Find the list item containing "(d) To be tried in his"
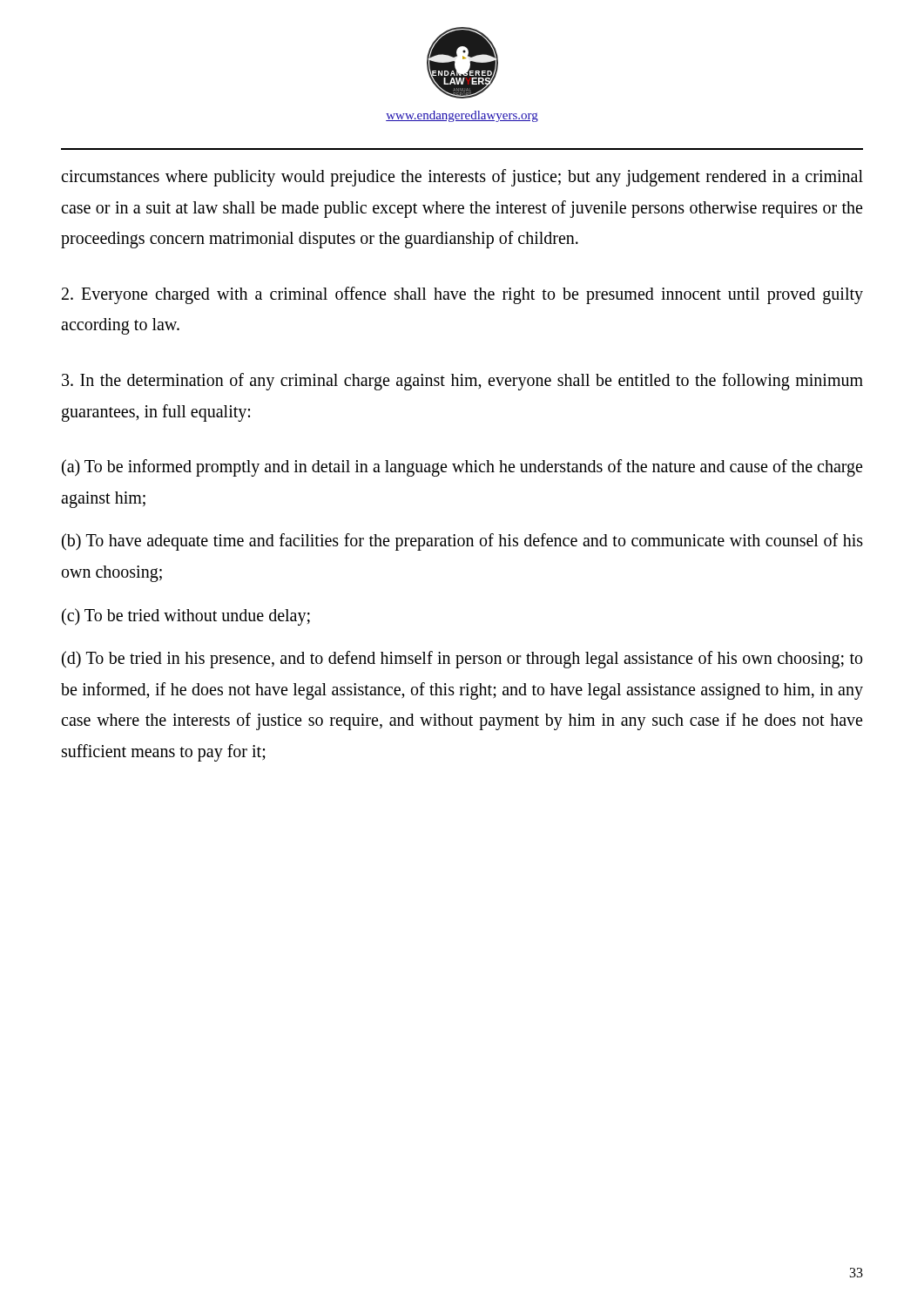The width and height of the screenshot is (924, 1307). pyautogui.click(x=462, y=704)
